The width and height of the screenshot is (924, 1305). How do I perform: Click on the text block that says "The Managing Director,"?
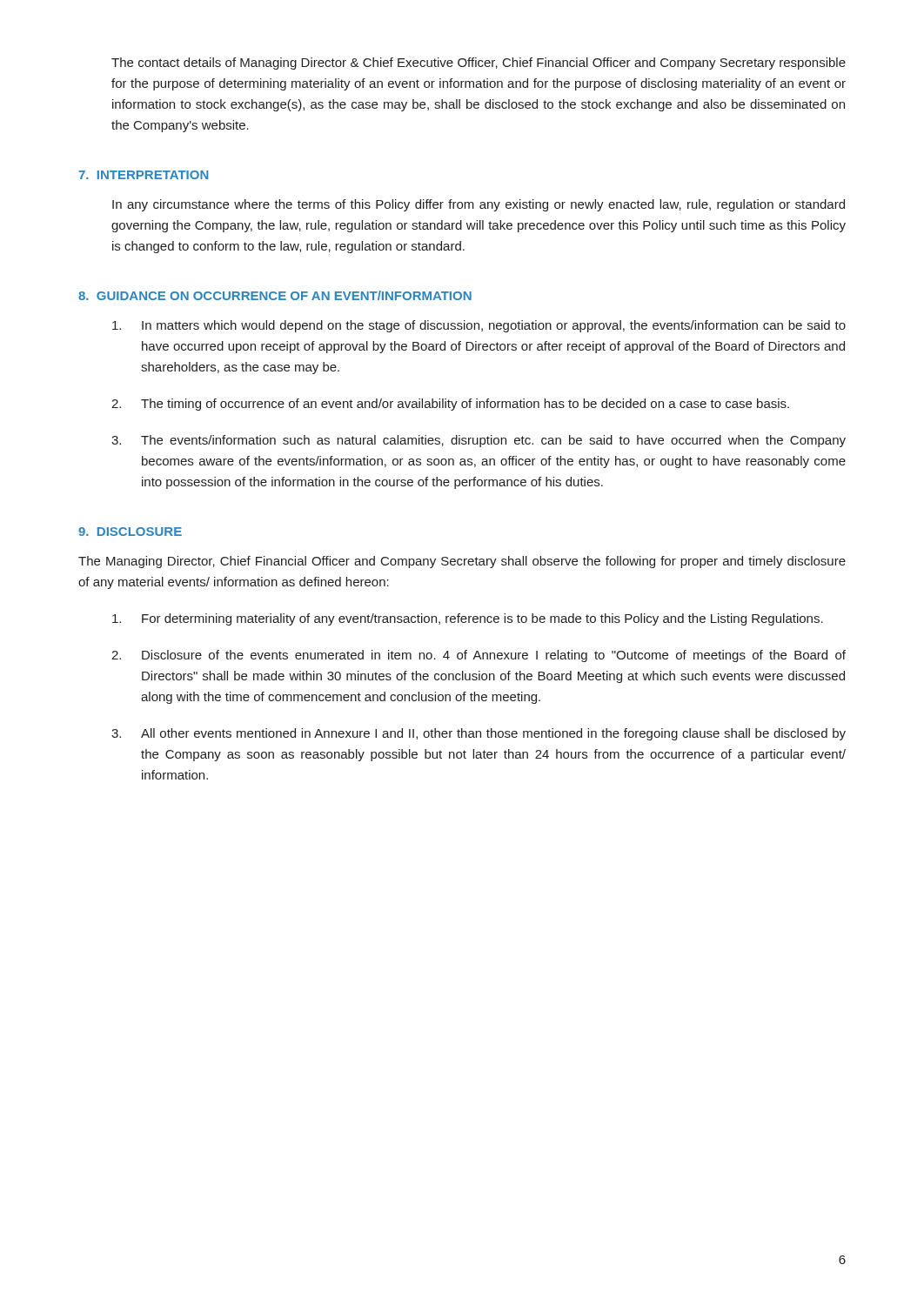(462, 571)
